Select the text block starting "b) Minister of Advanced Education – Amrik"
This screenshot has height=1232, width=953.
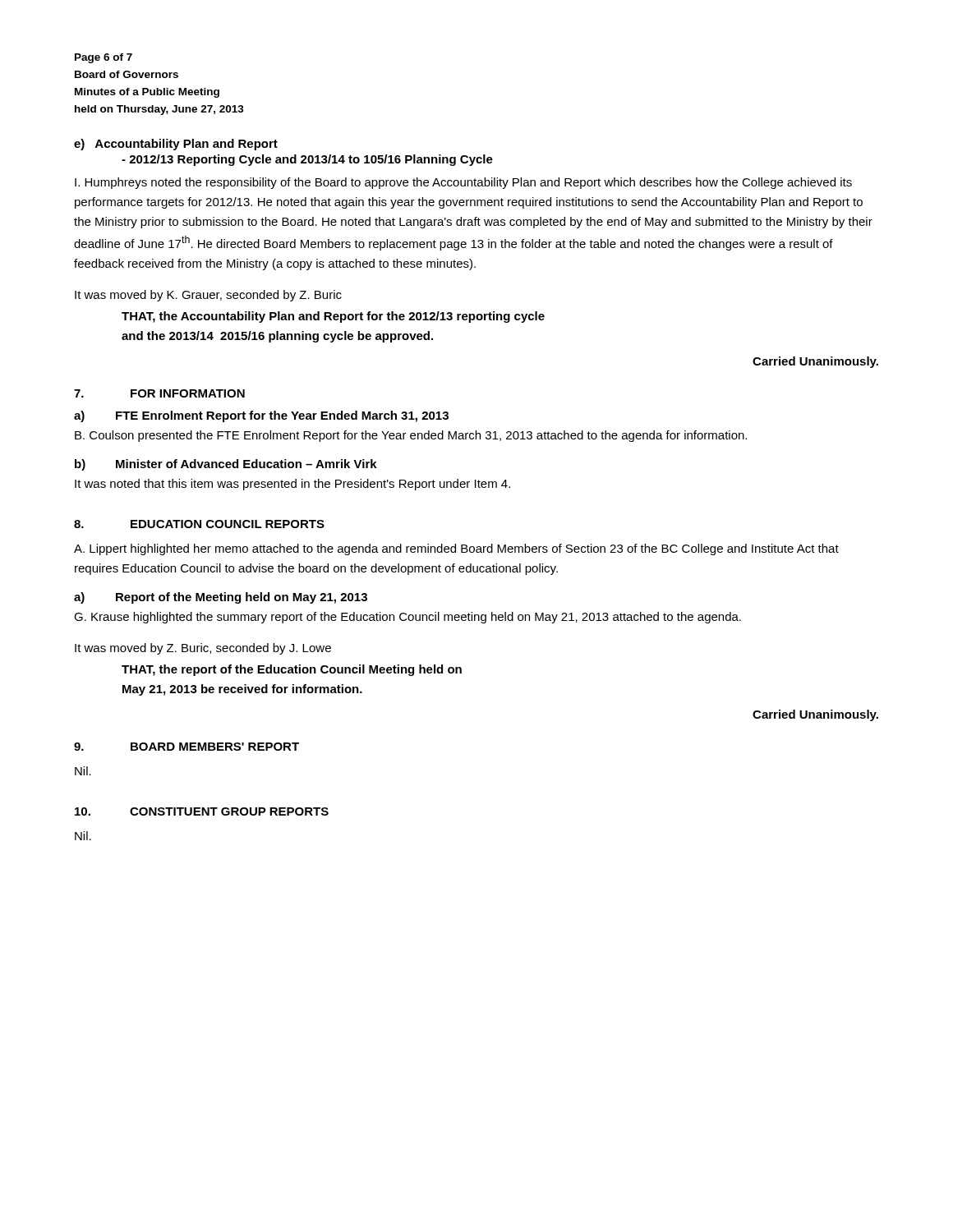225,463
